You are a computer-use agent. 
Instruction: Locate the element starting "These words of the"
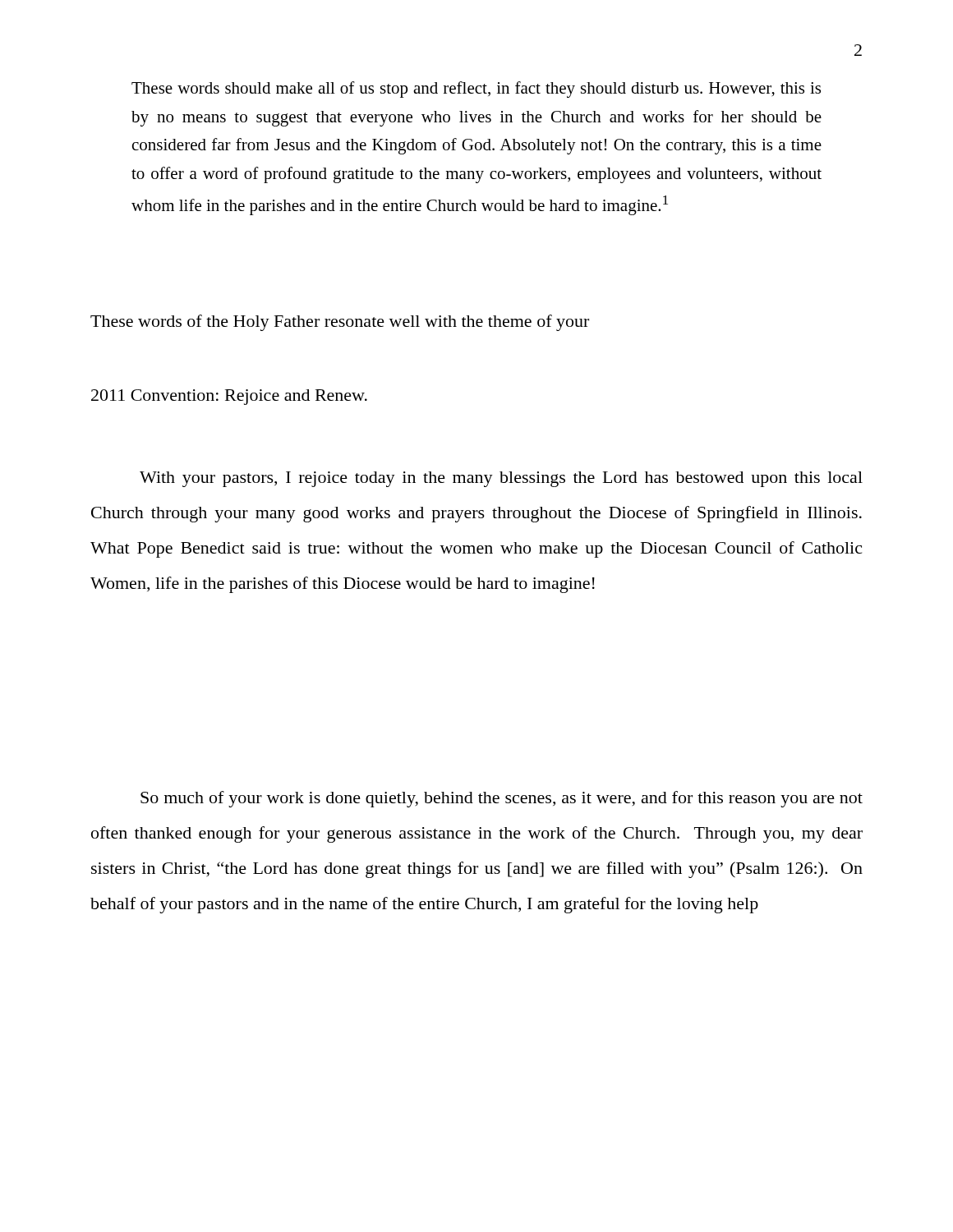point(340,321)
